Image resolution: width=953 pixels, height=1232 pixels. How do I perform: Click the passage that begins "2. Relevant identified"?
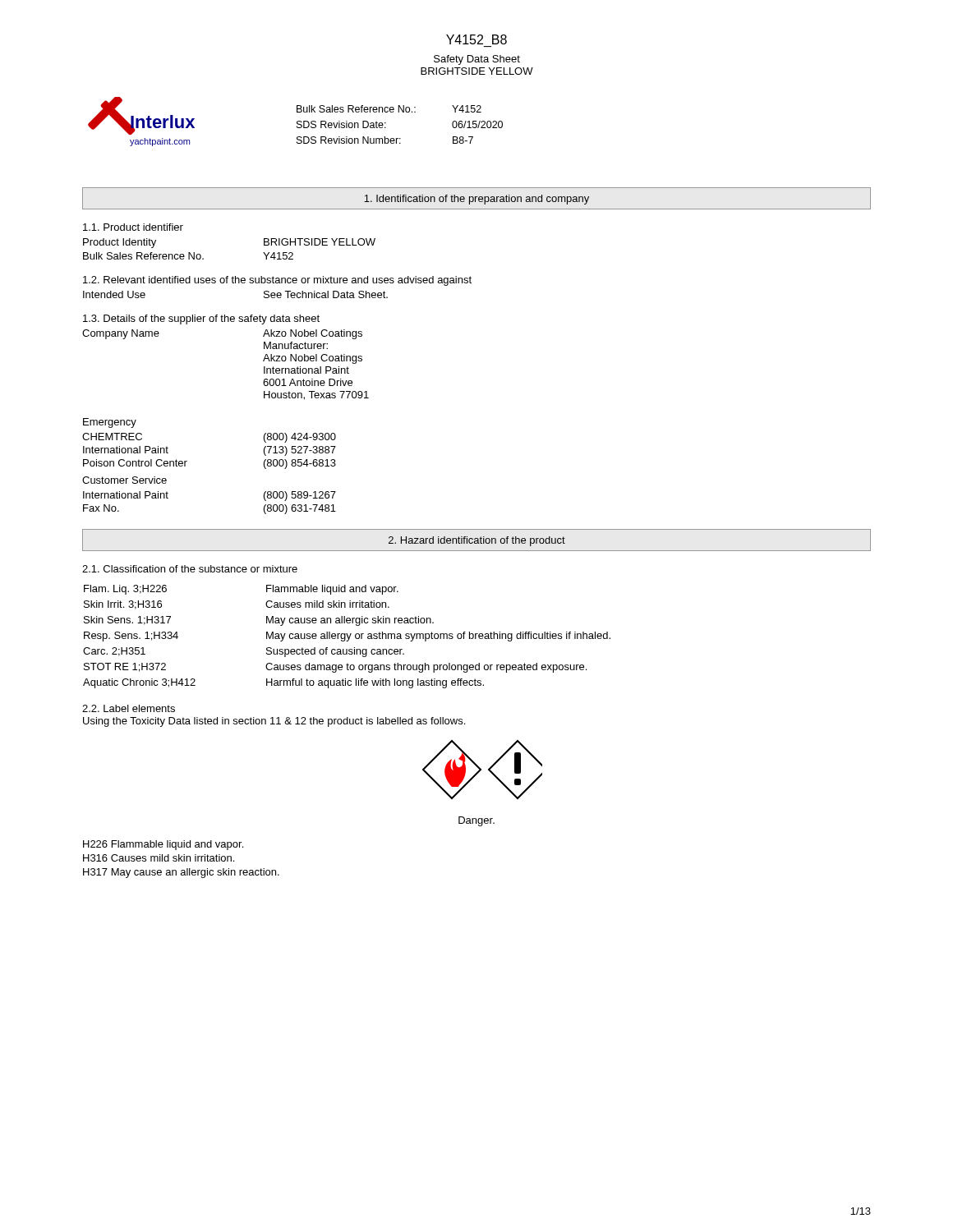click(x=476, y=287)
